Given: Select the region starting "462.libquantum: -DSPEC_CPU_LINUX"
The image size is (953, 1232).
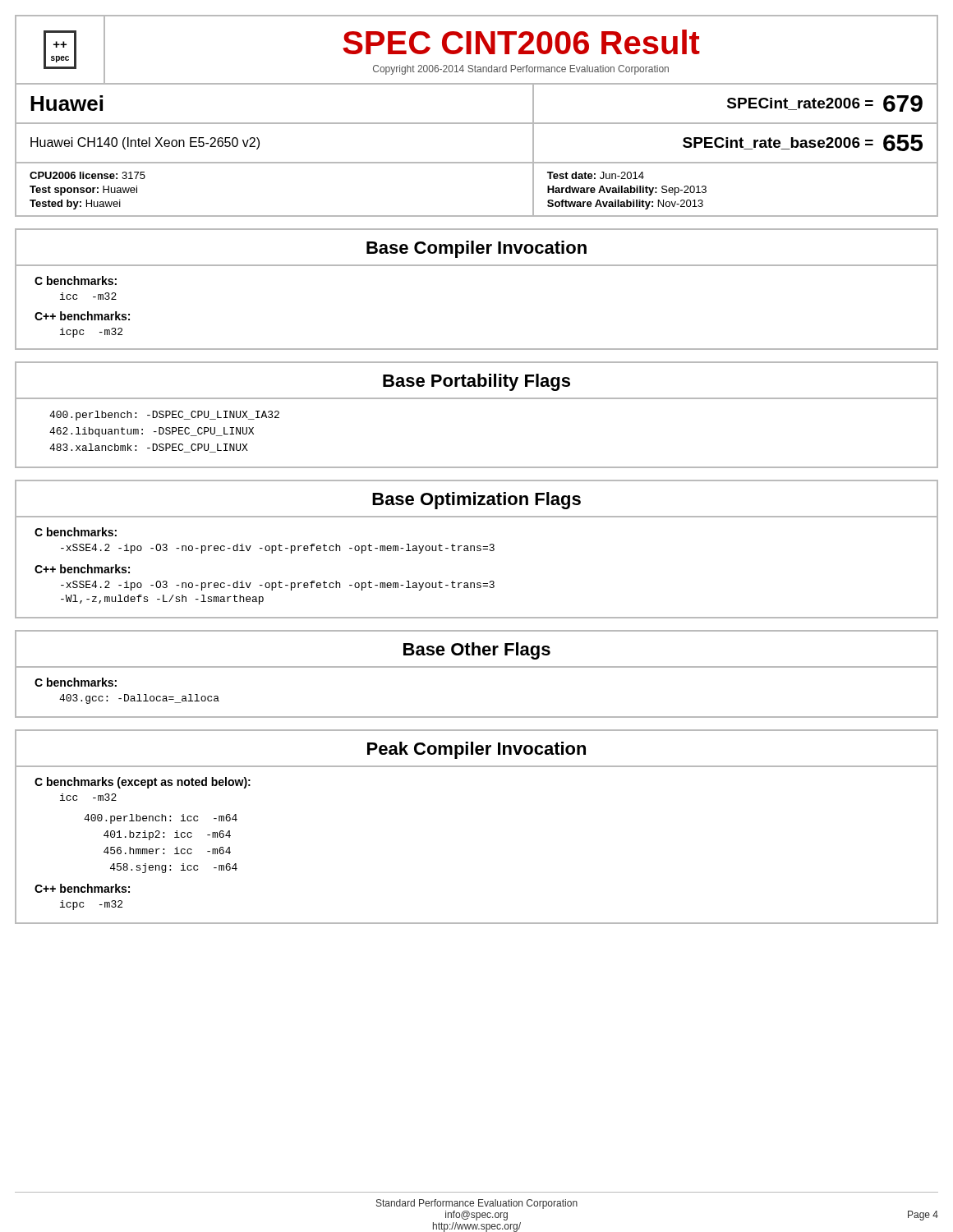Looking at the screenshot, I should point(152,432).
